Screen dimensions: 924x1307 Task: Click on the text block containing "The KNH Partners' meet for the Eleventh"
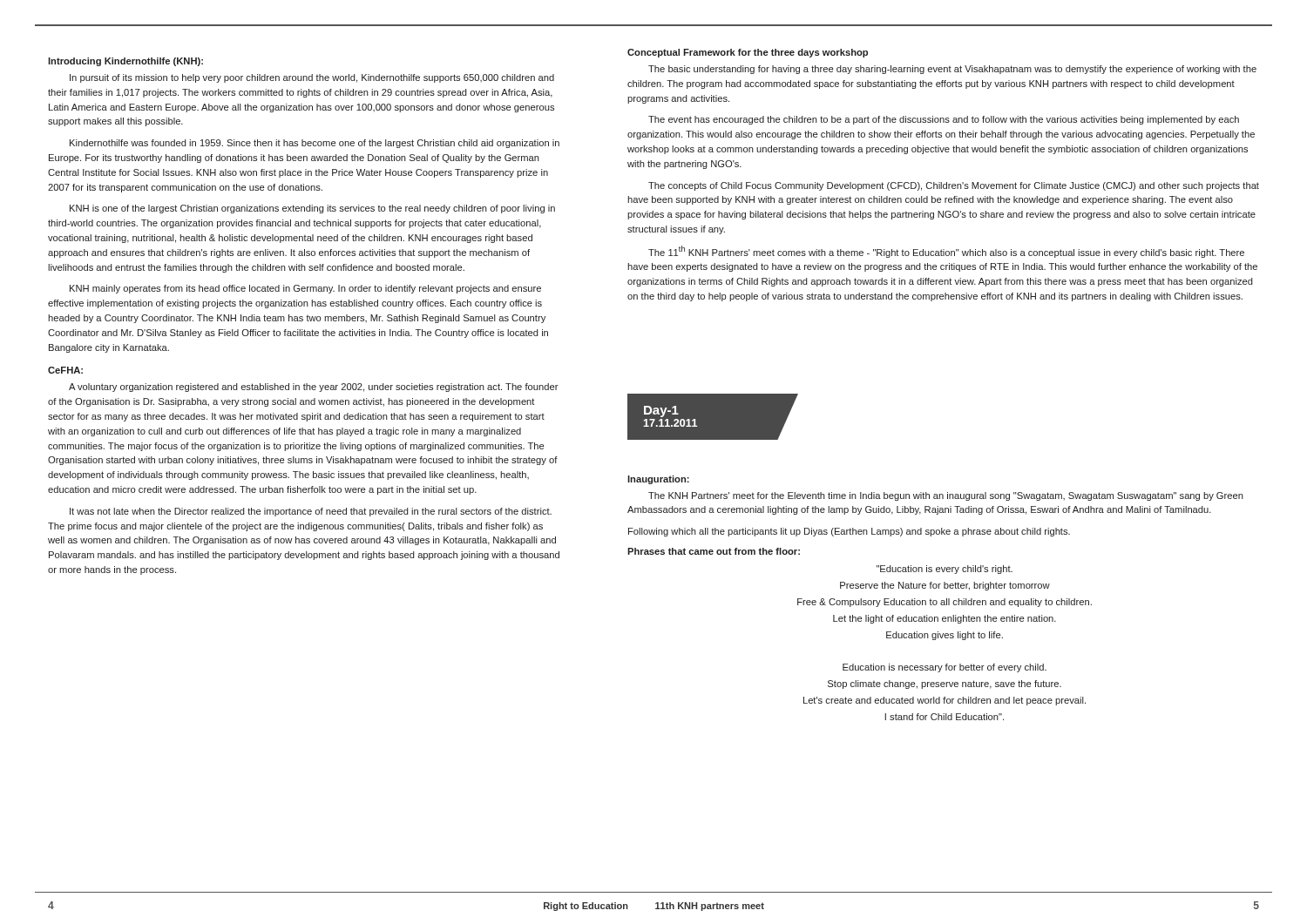945,514
